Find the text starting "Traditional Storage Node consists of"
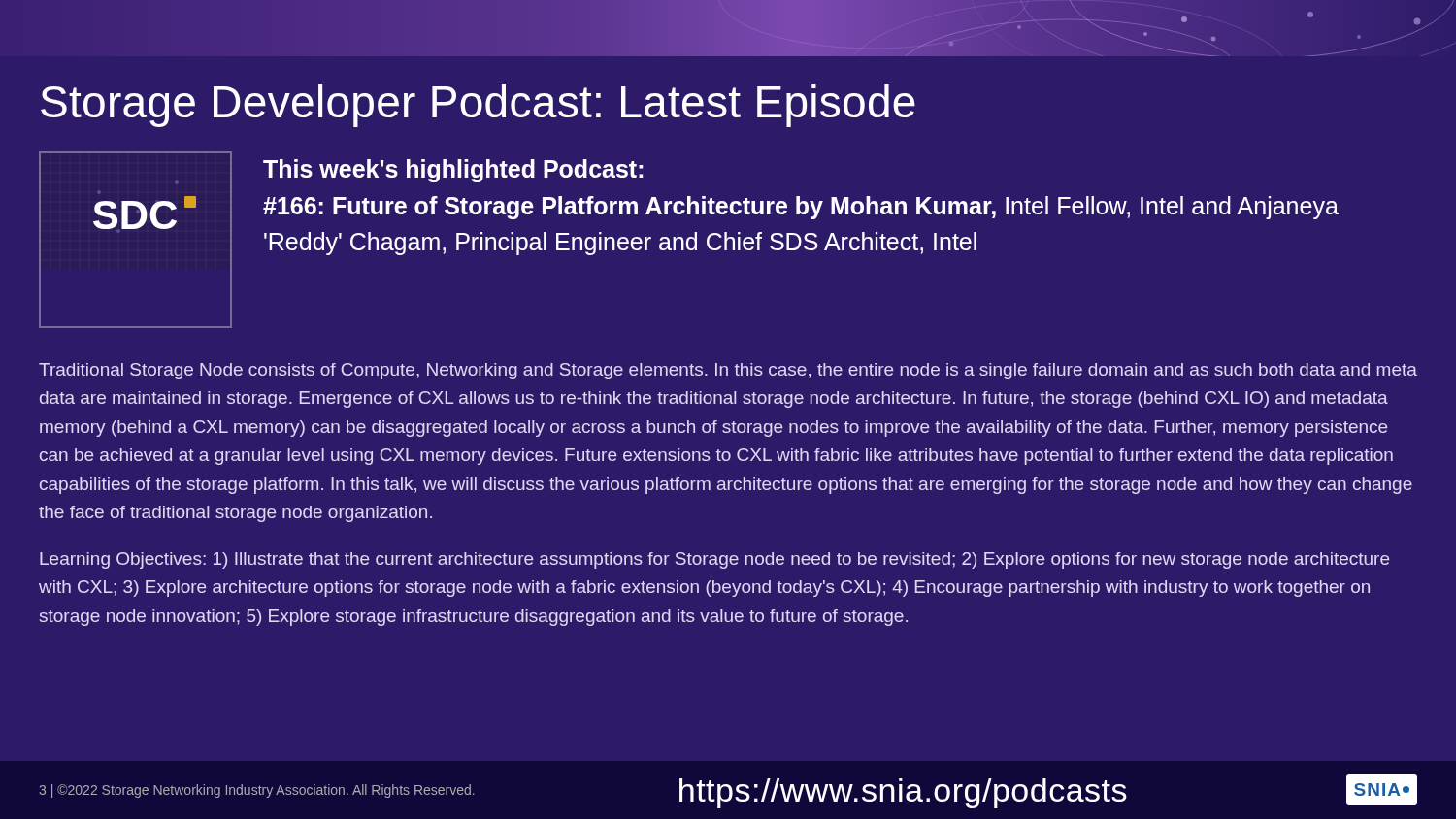 click(728, 441)
